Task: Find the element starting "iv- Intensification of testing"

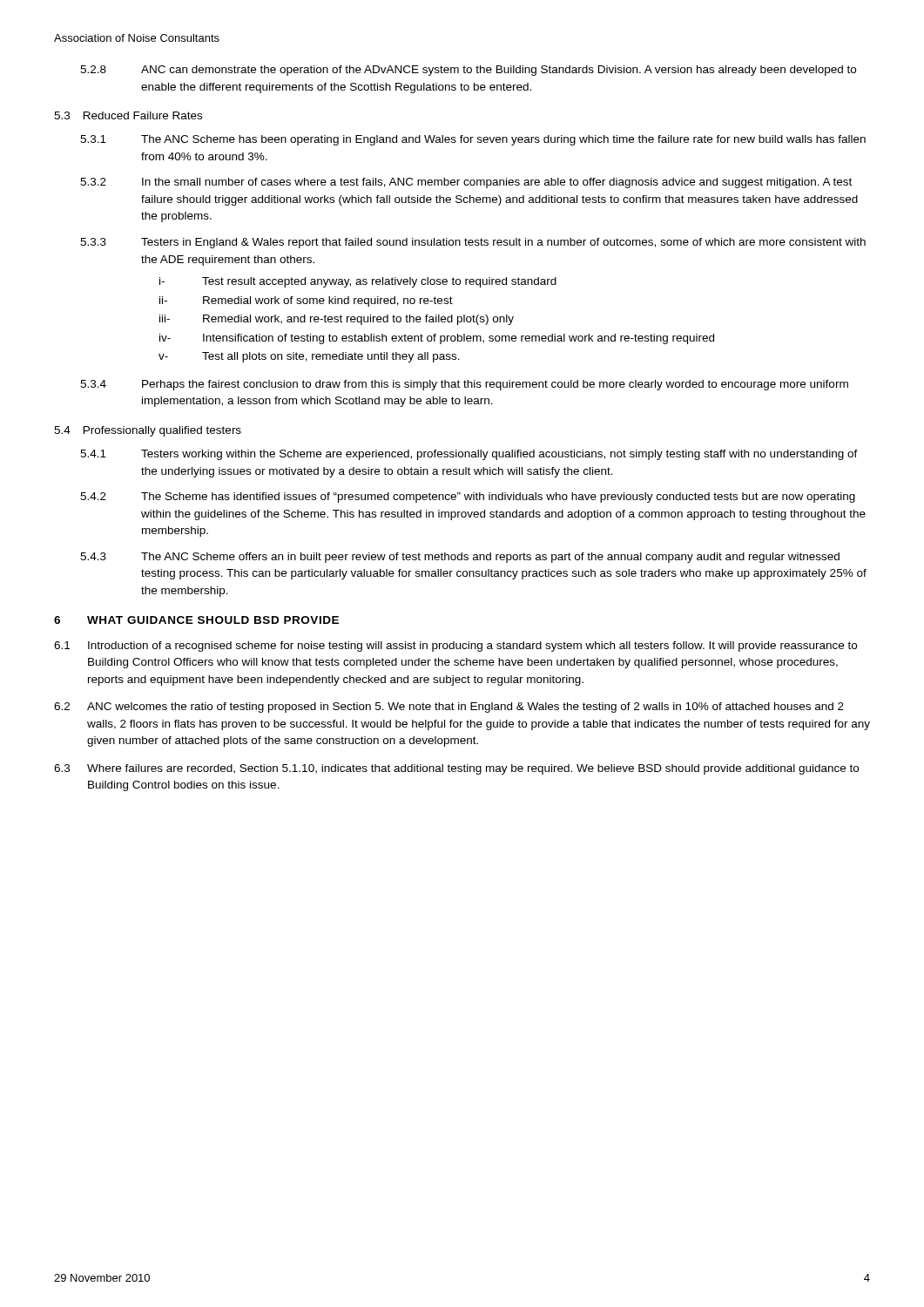Action: tap(506, 338)
